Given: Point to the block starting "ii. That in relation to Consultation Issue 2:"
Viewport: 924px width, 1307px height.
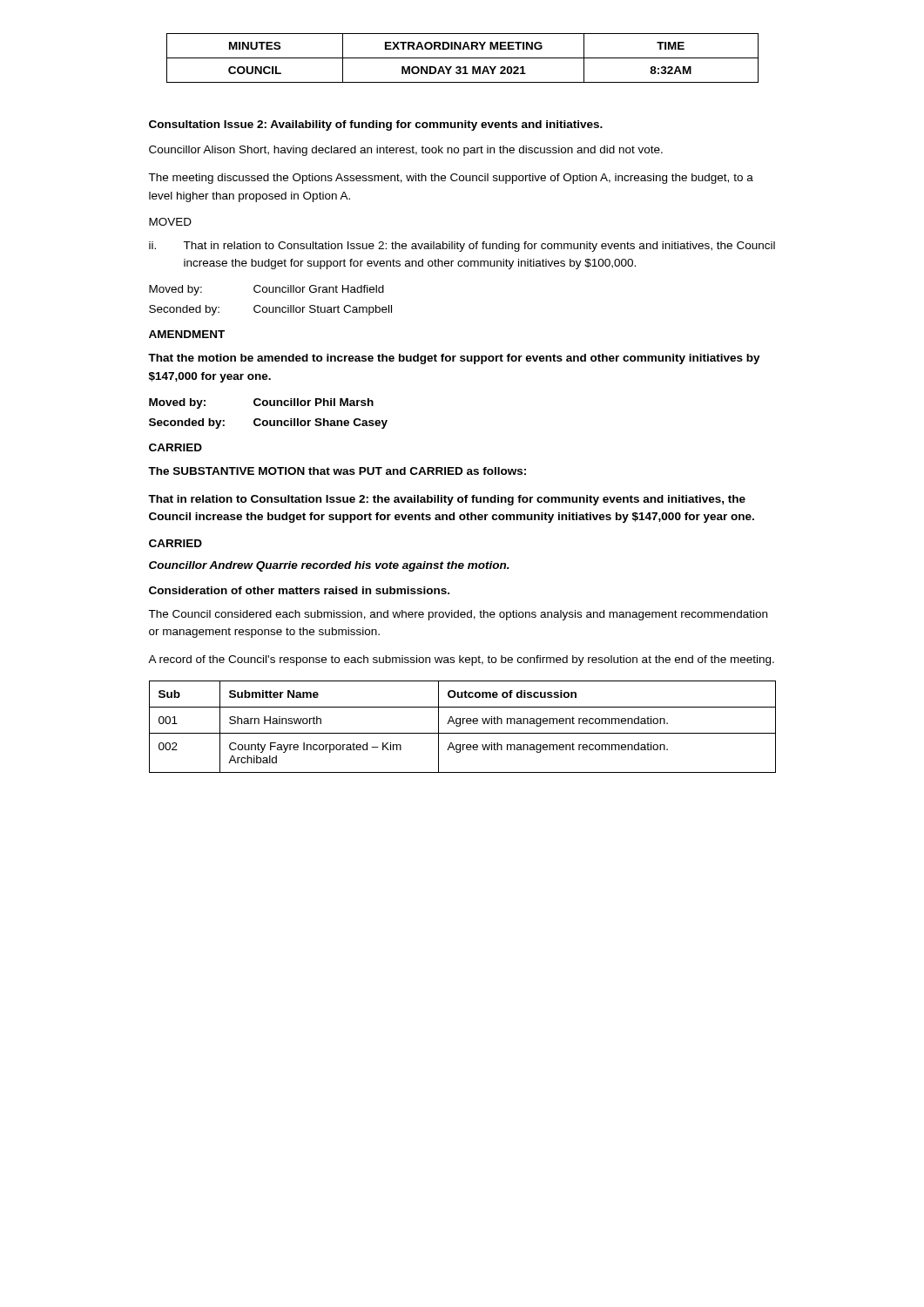Looking at the screenshot, I should pos(462,254).
